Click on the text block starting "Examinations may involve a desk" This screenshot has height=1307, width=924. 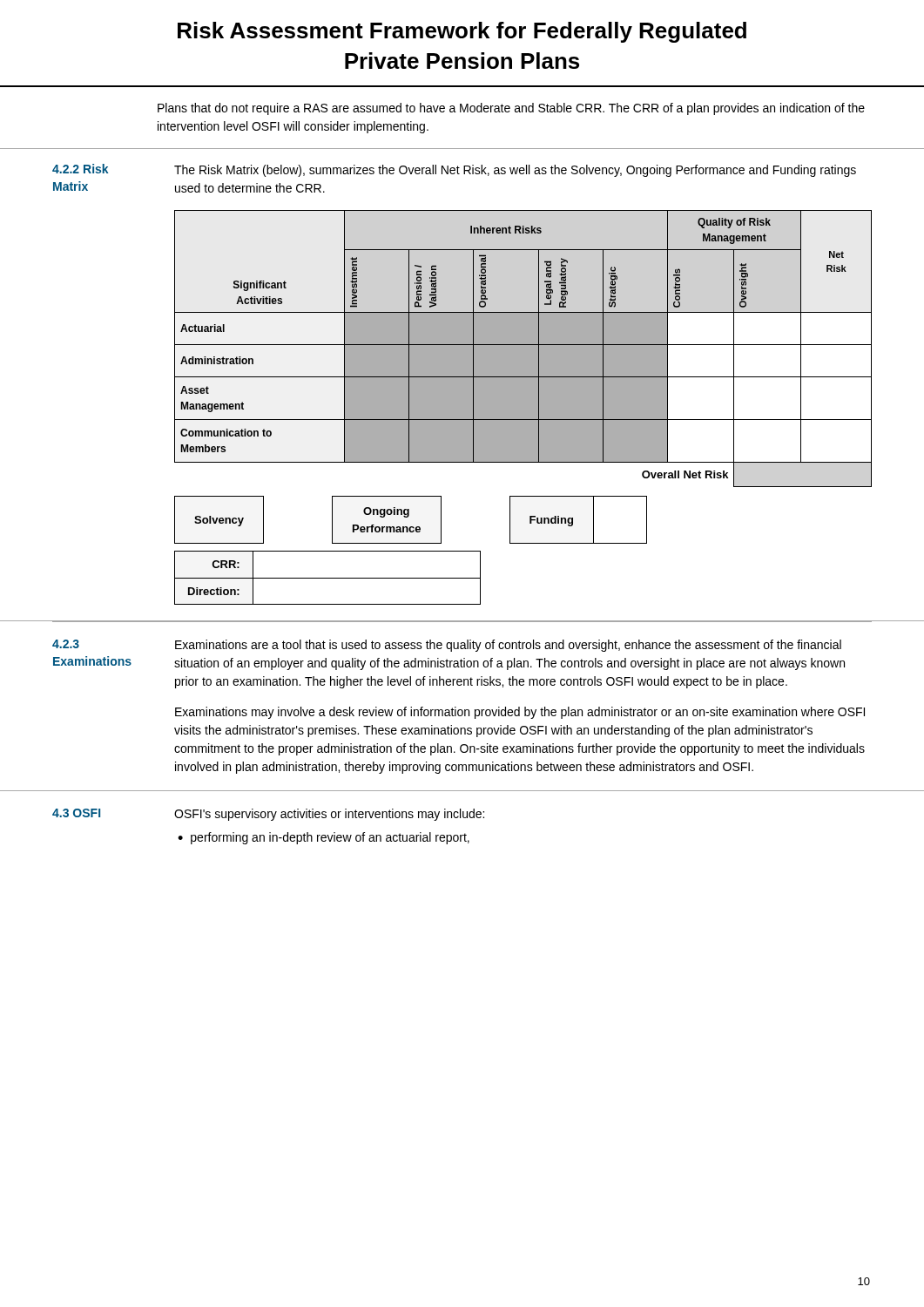(x=520, y=740)
